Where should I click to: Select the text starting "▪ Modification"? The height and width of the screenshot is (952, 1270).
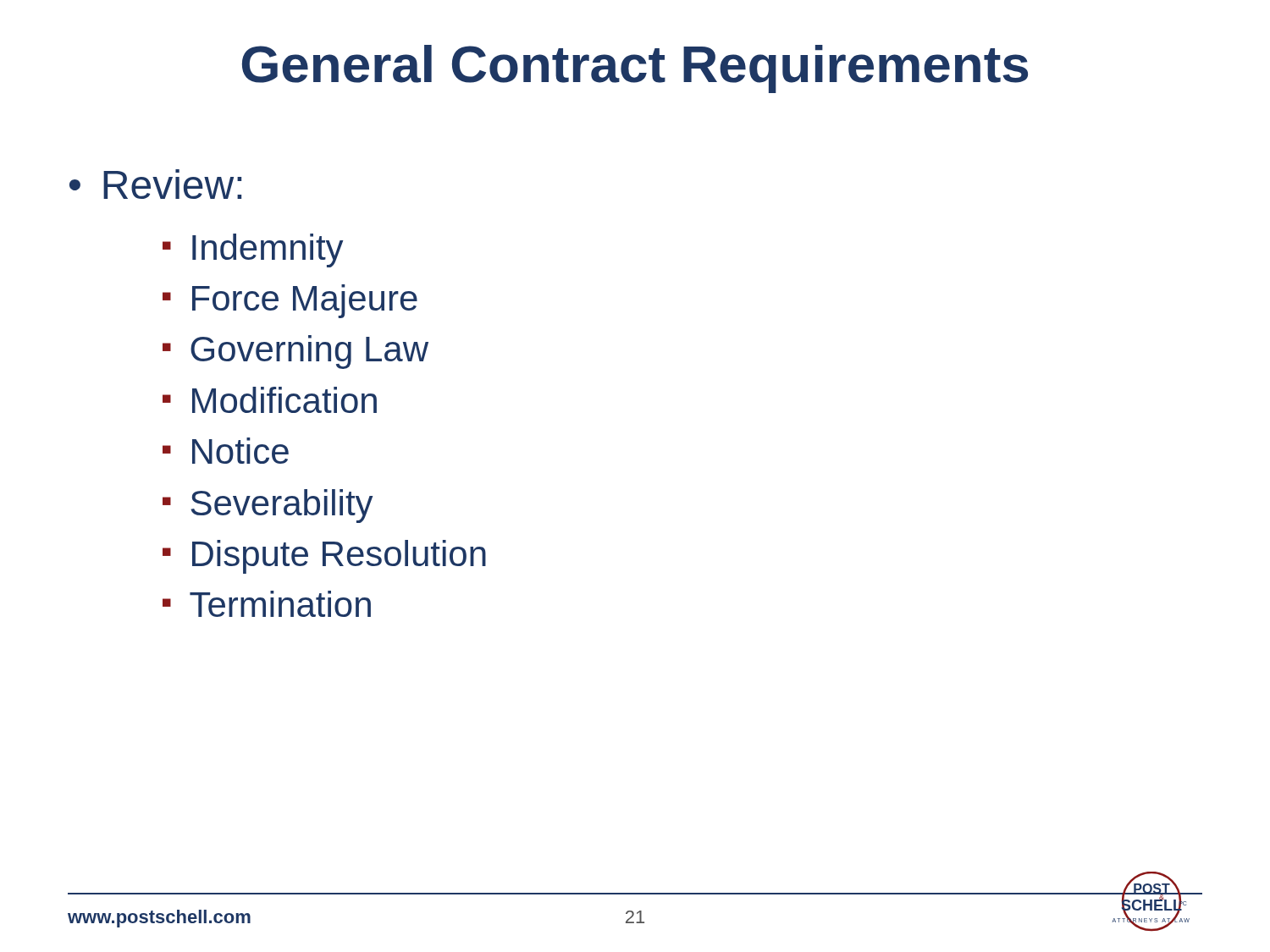click(x=270, y=401)
